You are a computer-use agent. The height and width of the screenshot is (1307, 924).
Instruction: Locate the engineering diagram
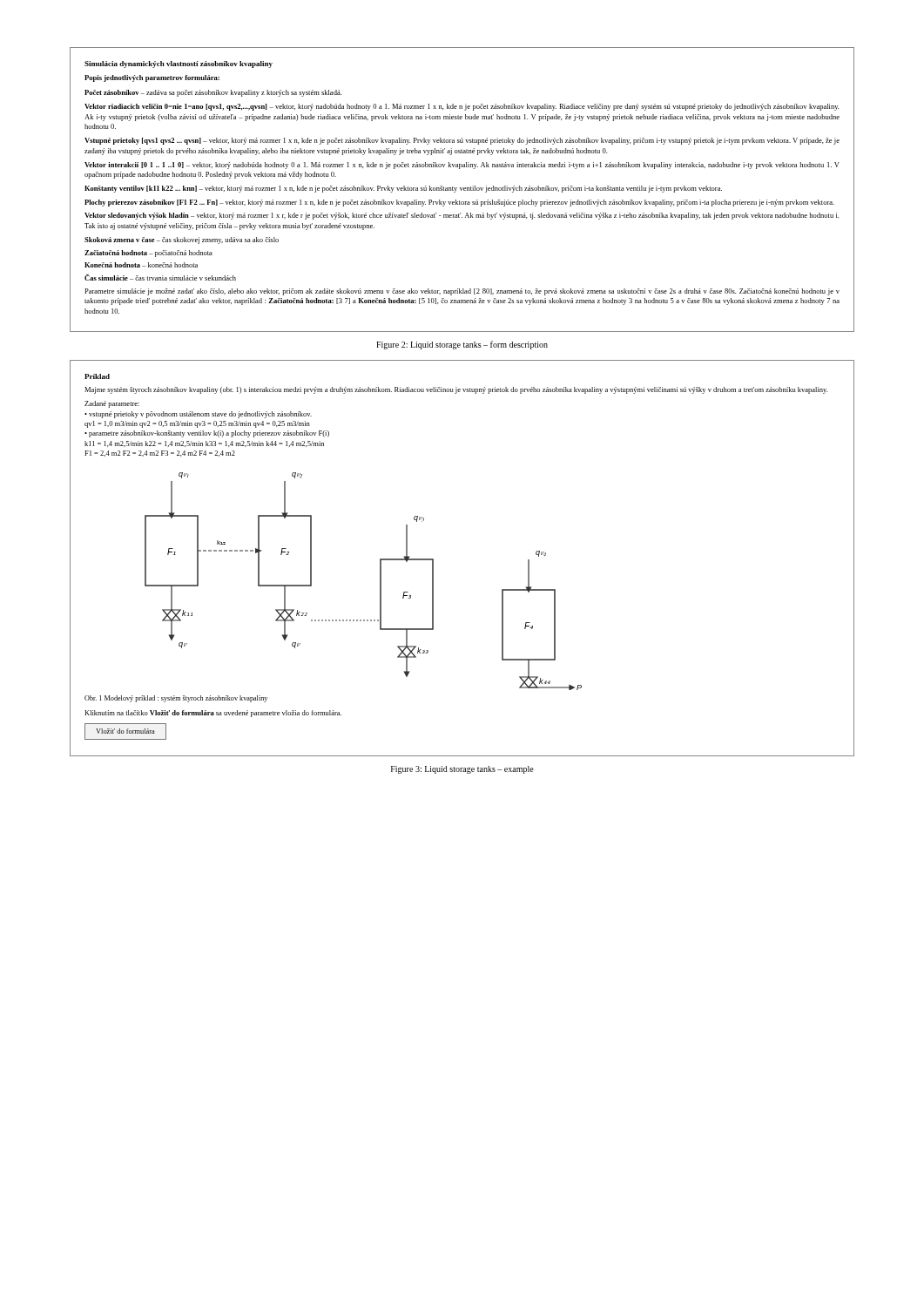(462, 577)
